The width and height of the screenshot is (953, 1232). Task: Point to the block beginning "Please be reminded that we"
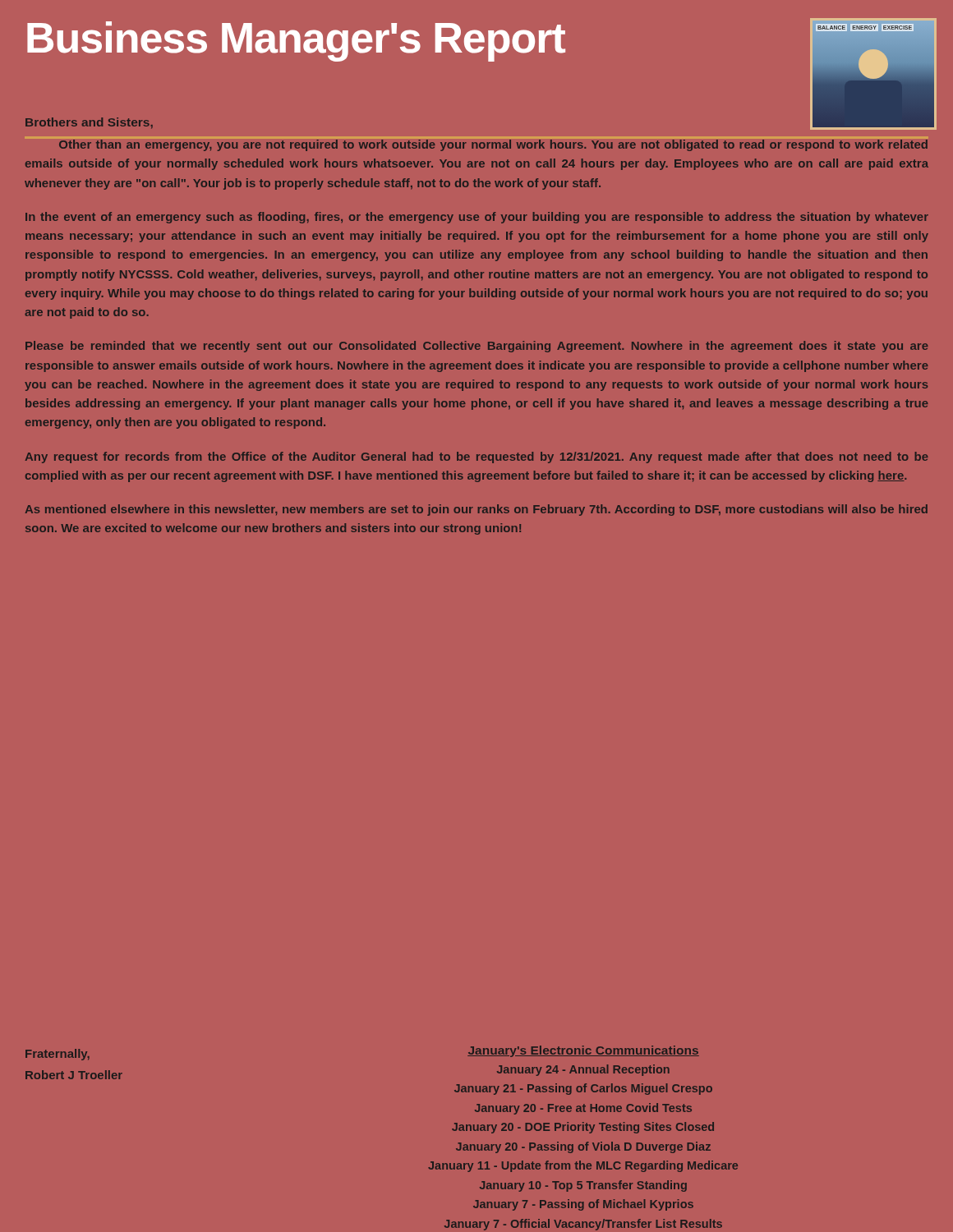(x=476, y=384)
